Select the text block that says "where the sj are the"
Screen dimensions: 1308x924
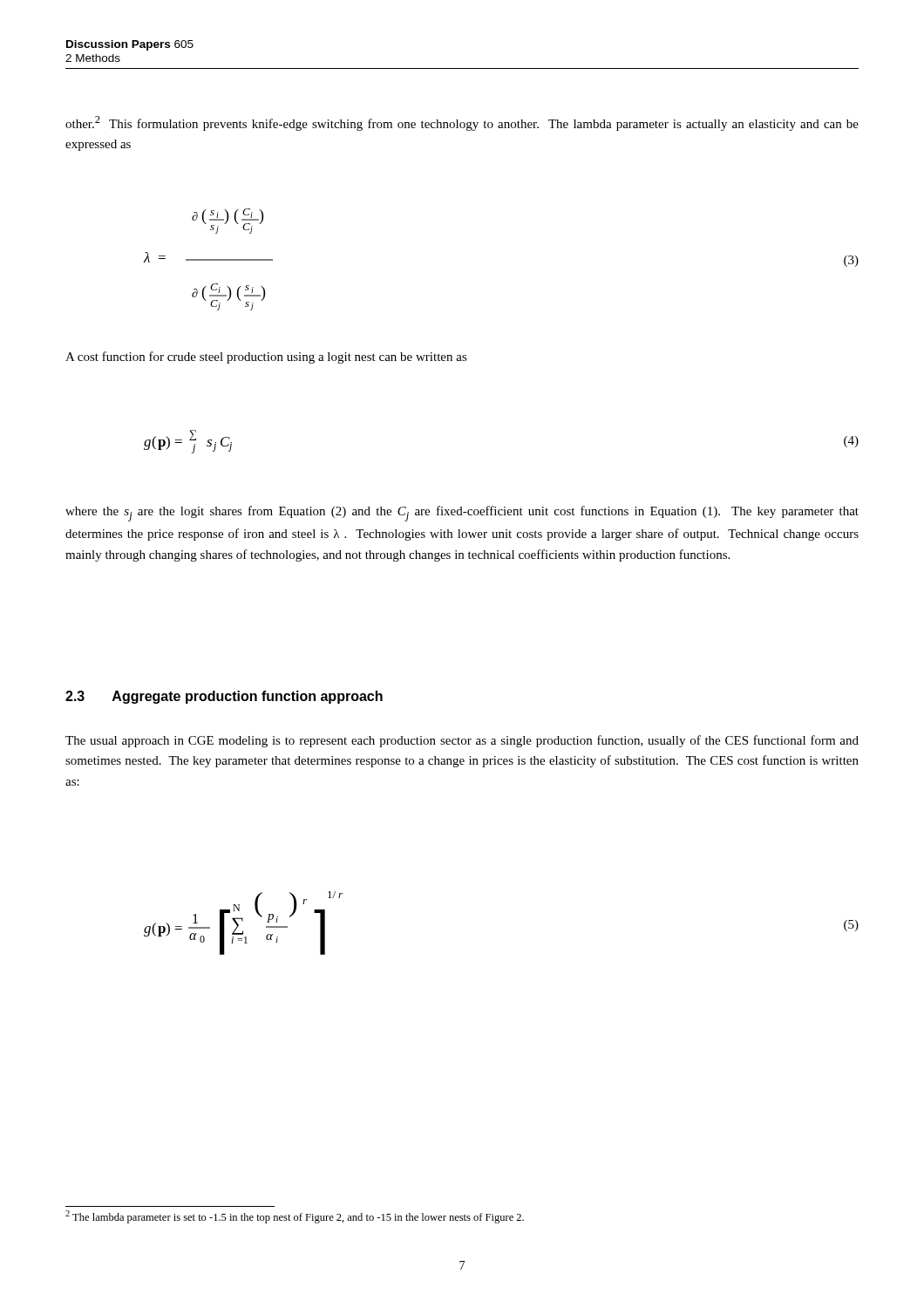coord(462,533)
